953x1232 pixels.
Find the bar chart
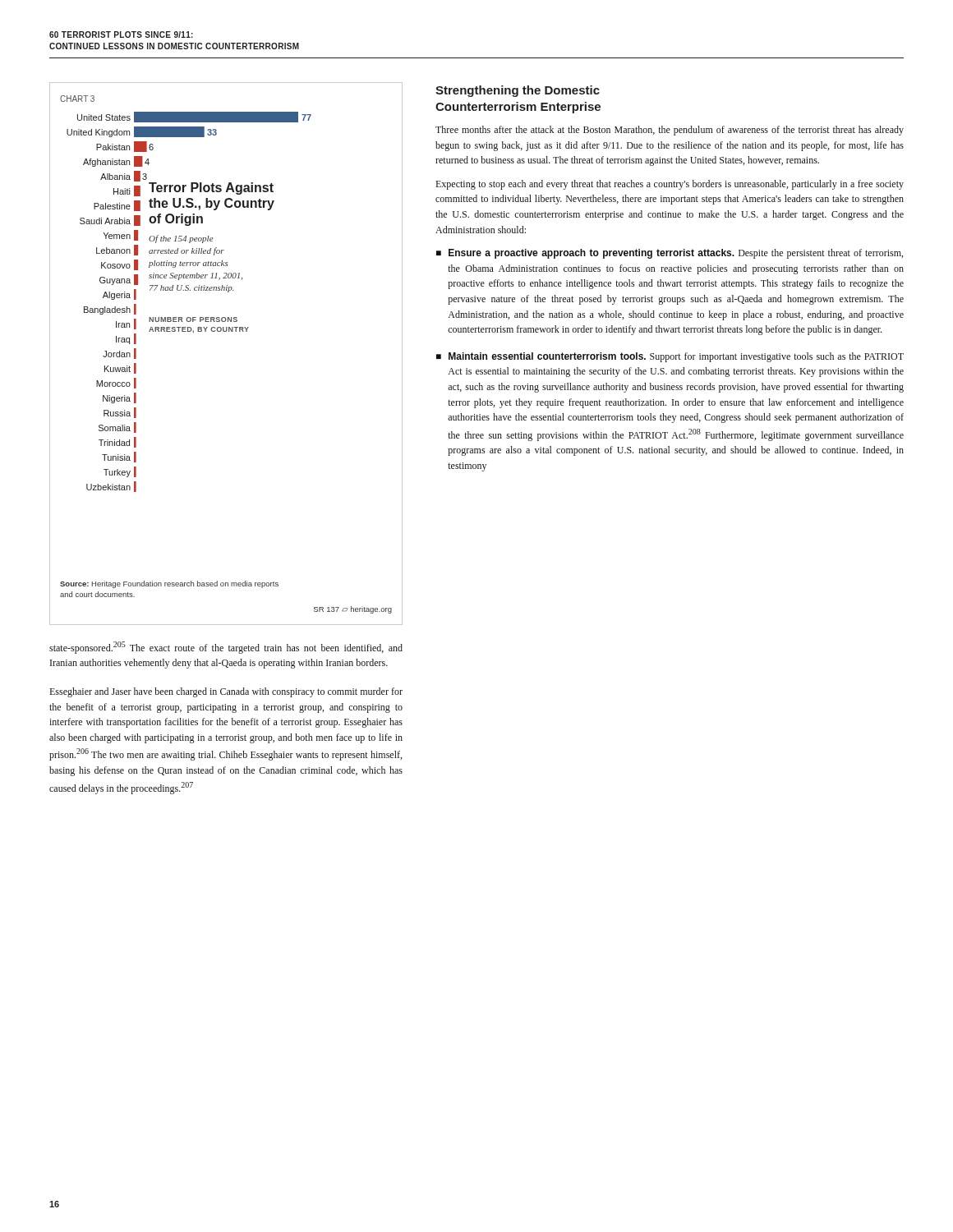click(x=226, y=354)
